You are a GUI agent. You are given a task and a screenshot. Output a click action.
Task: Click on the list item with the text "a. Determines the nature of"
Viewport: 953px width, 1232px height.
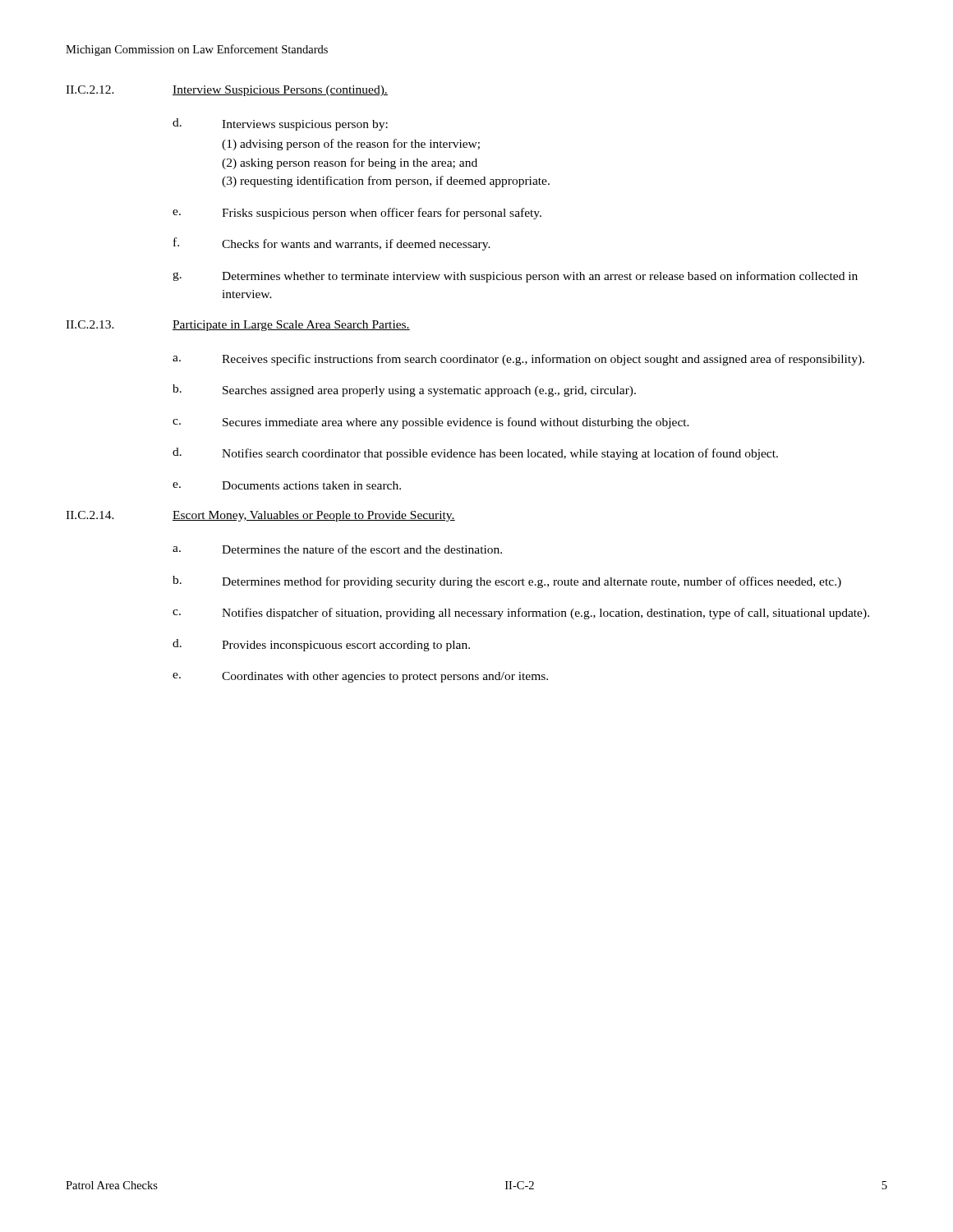(x=338, y=550)
